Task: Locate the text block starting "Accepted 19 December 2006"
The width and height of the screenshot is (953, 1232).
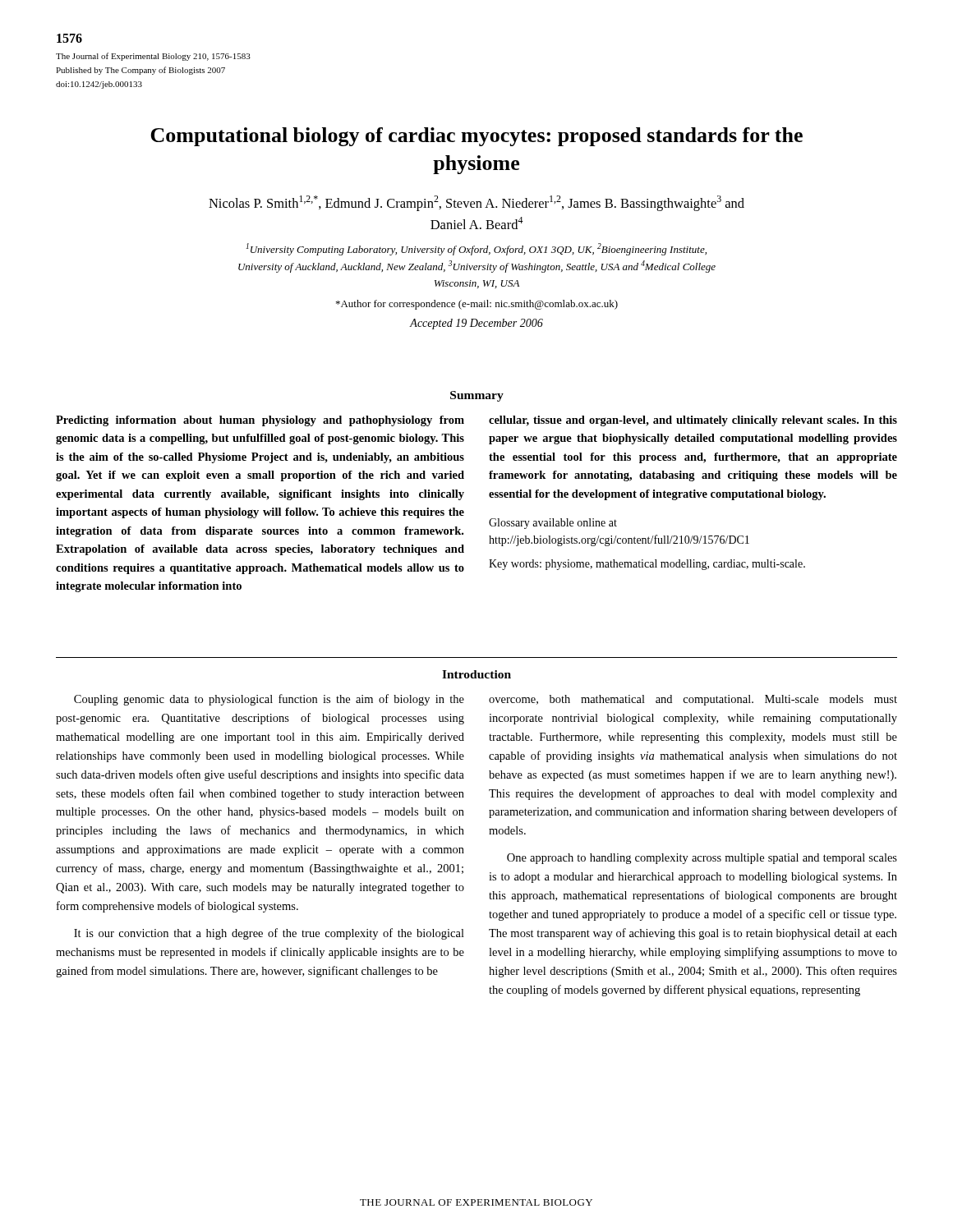Action: click(x=476, y=323)
